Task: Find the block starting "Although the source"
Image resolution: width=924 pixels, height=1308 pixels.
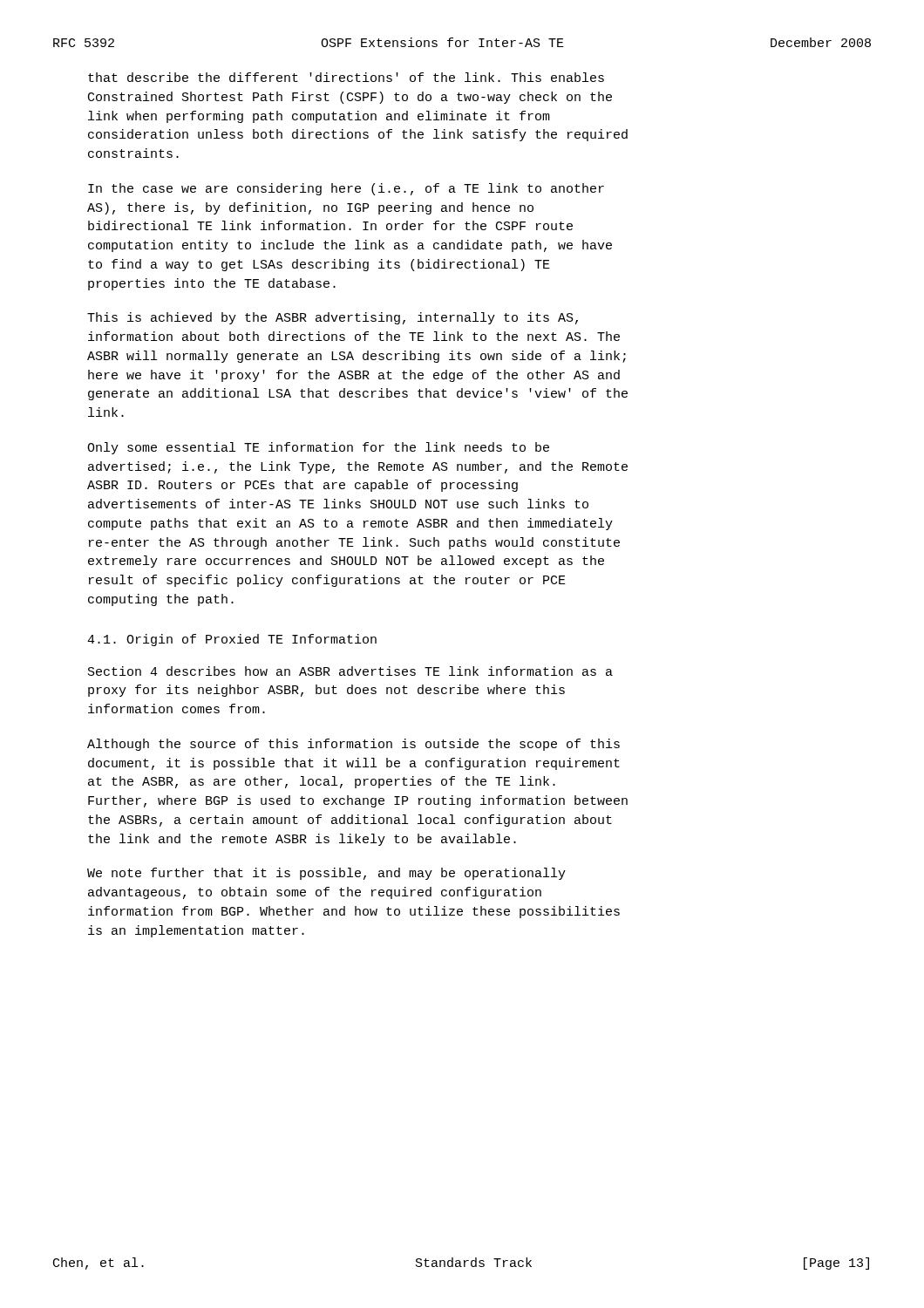Action: (358, 792)
